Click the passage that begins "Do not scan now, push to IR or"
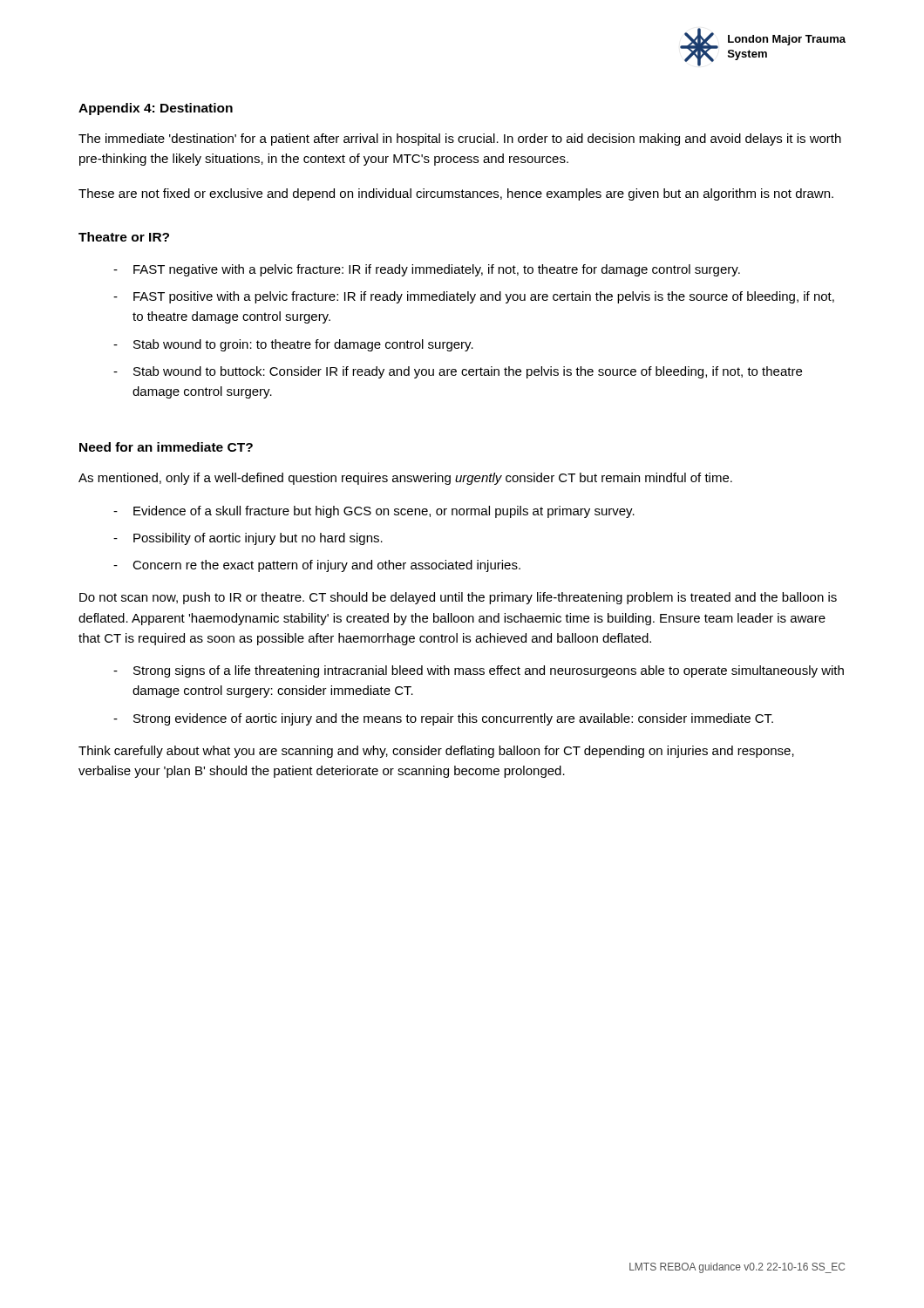This screenshot has height=1308, width=924. tap(458, 617)
